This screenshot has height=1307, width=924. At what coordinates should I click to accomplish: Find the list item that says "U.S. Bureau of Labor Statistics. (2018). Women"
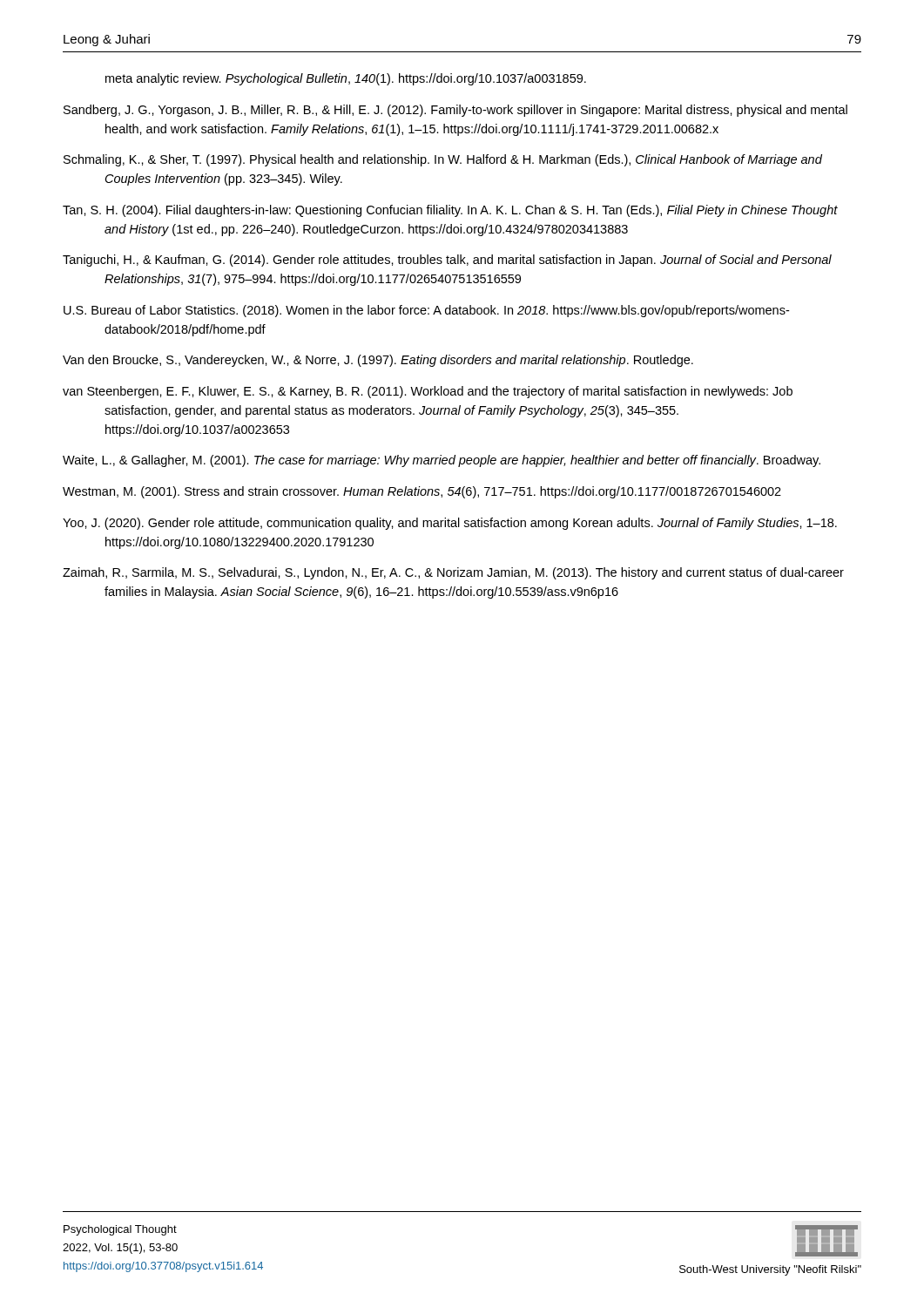point(426,319)
